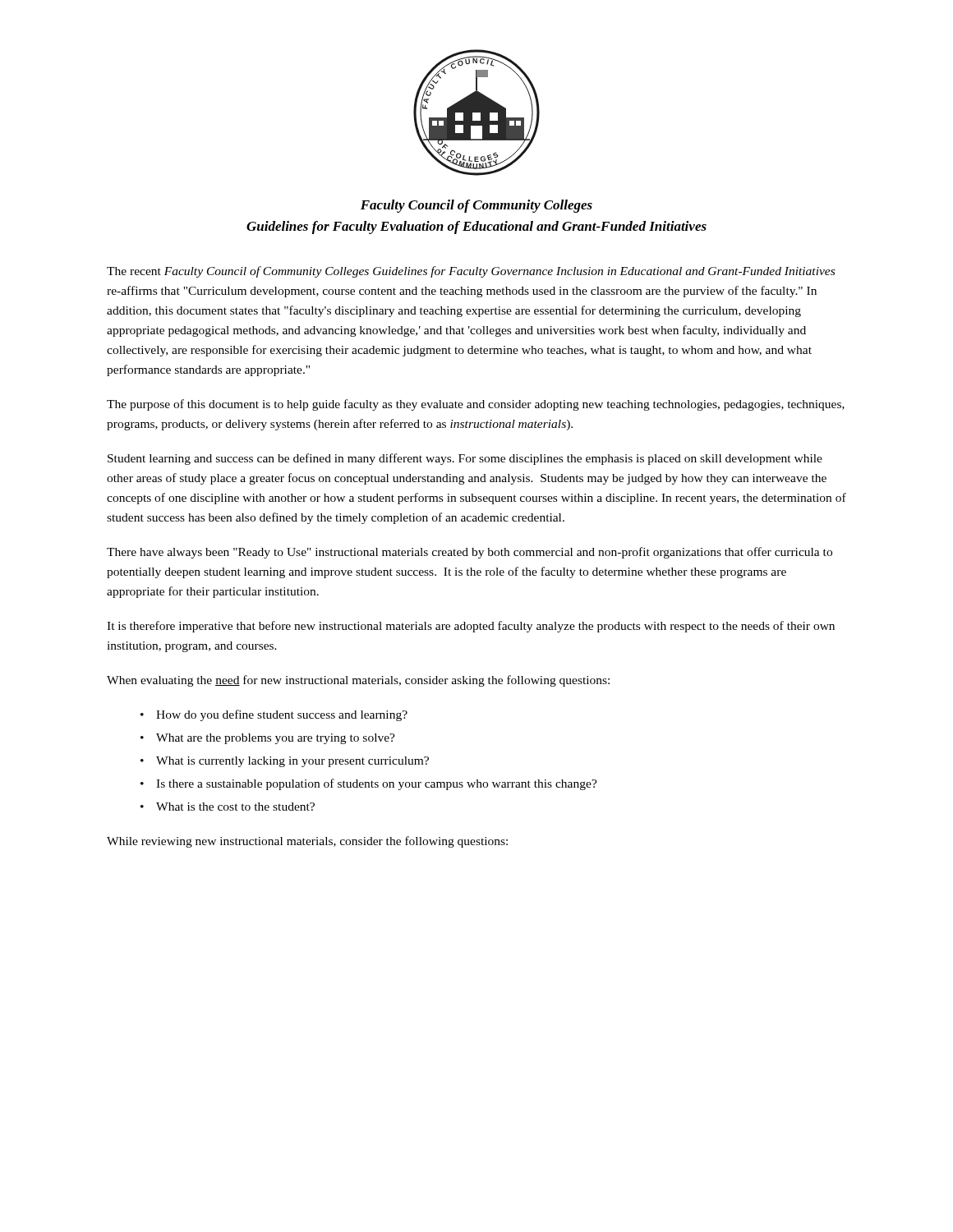The image size is (953, 1232).
Task: Find the element starting "When evaluating the"
Action: click(x=476, y=680)
